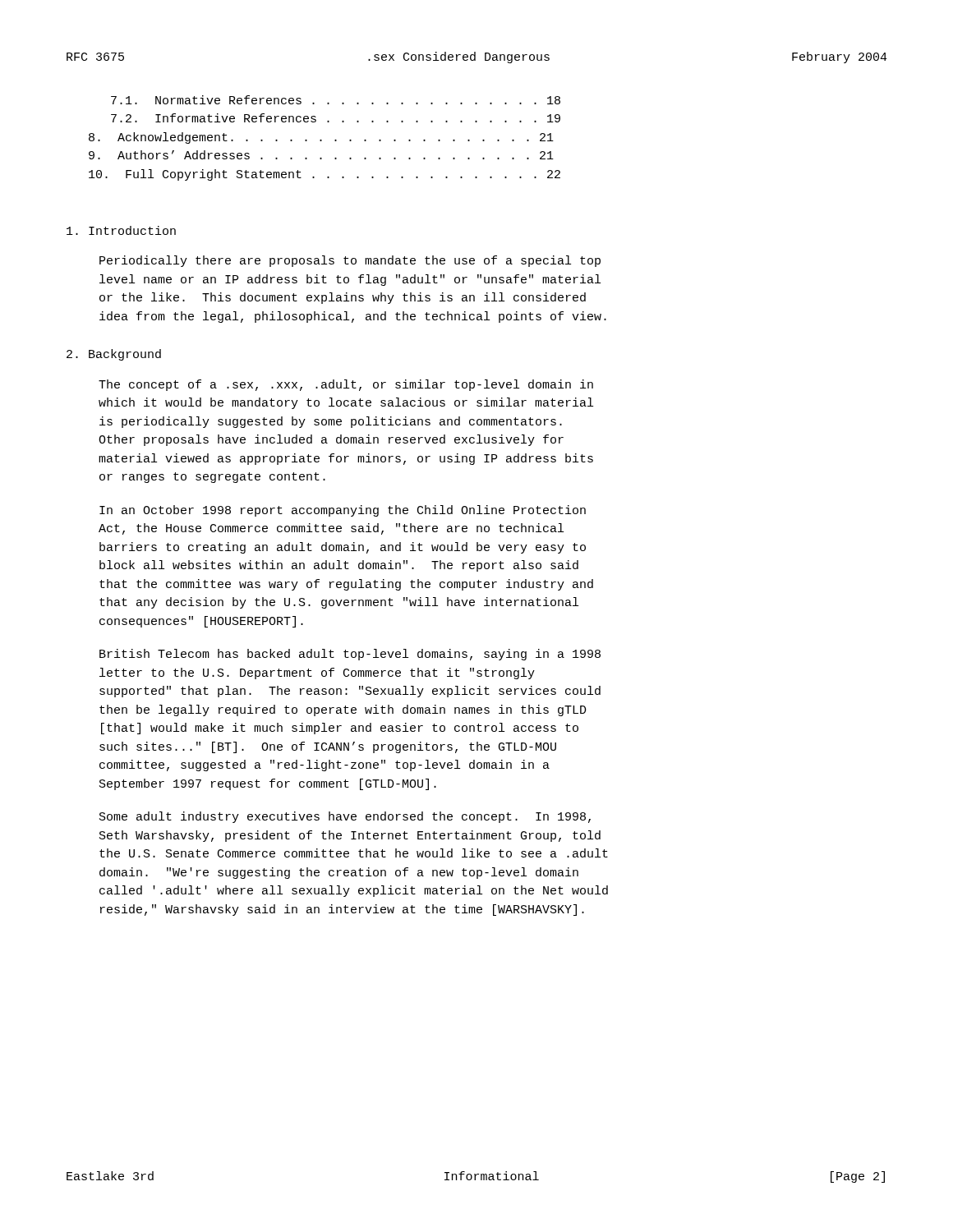Click on the element starting "10. Full Copyright"
This screenshot has width=953, height=1232.
(x=313, y=175)
